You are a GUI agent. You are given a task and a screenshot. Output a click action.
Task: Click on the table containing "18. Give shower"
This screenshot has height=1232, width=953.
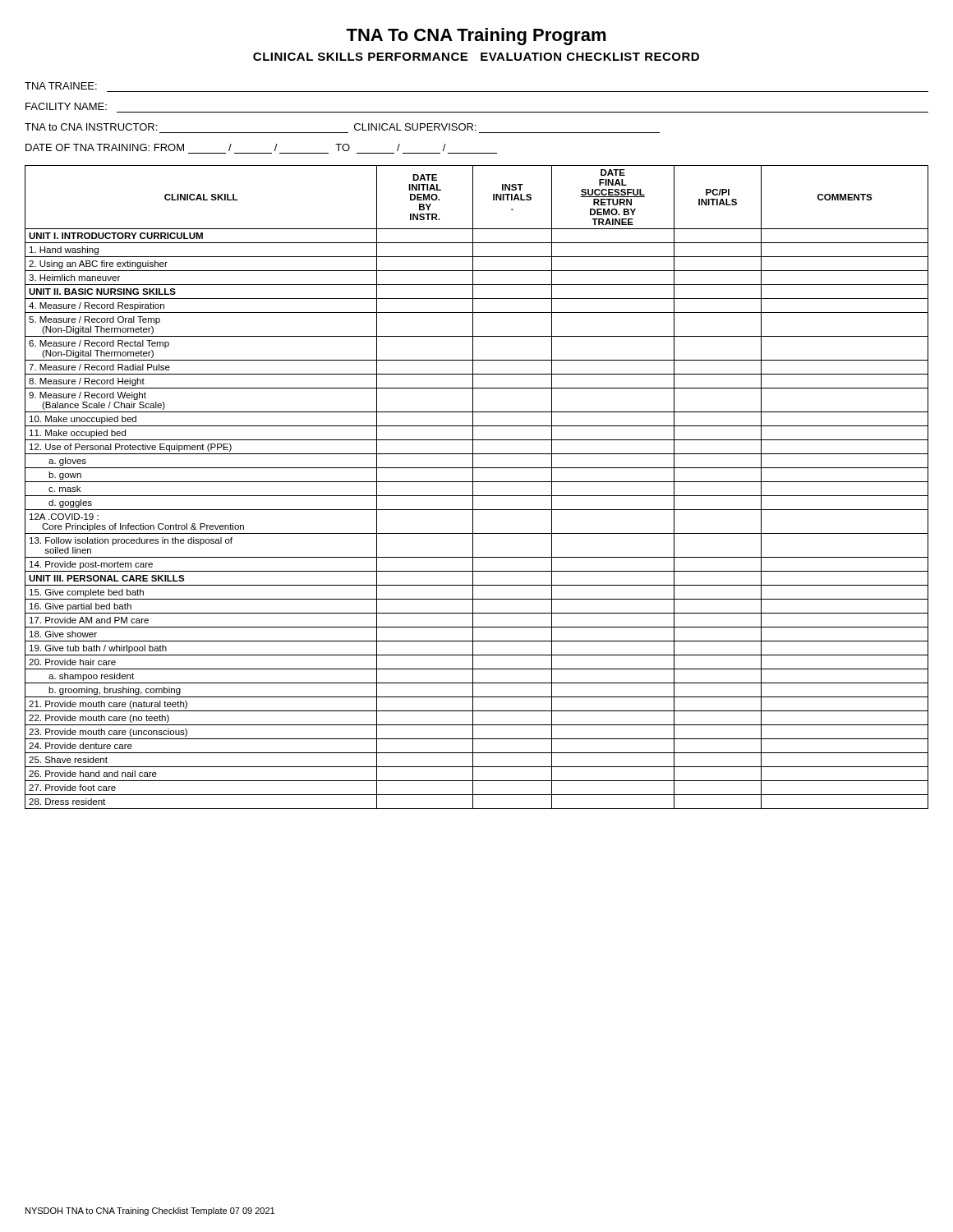coord(476,487)
